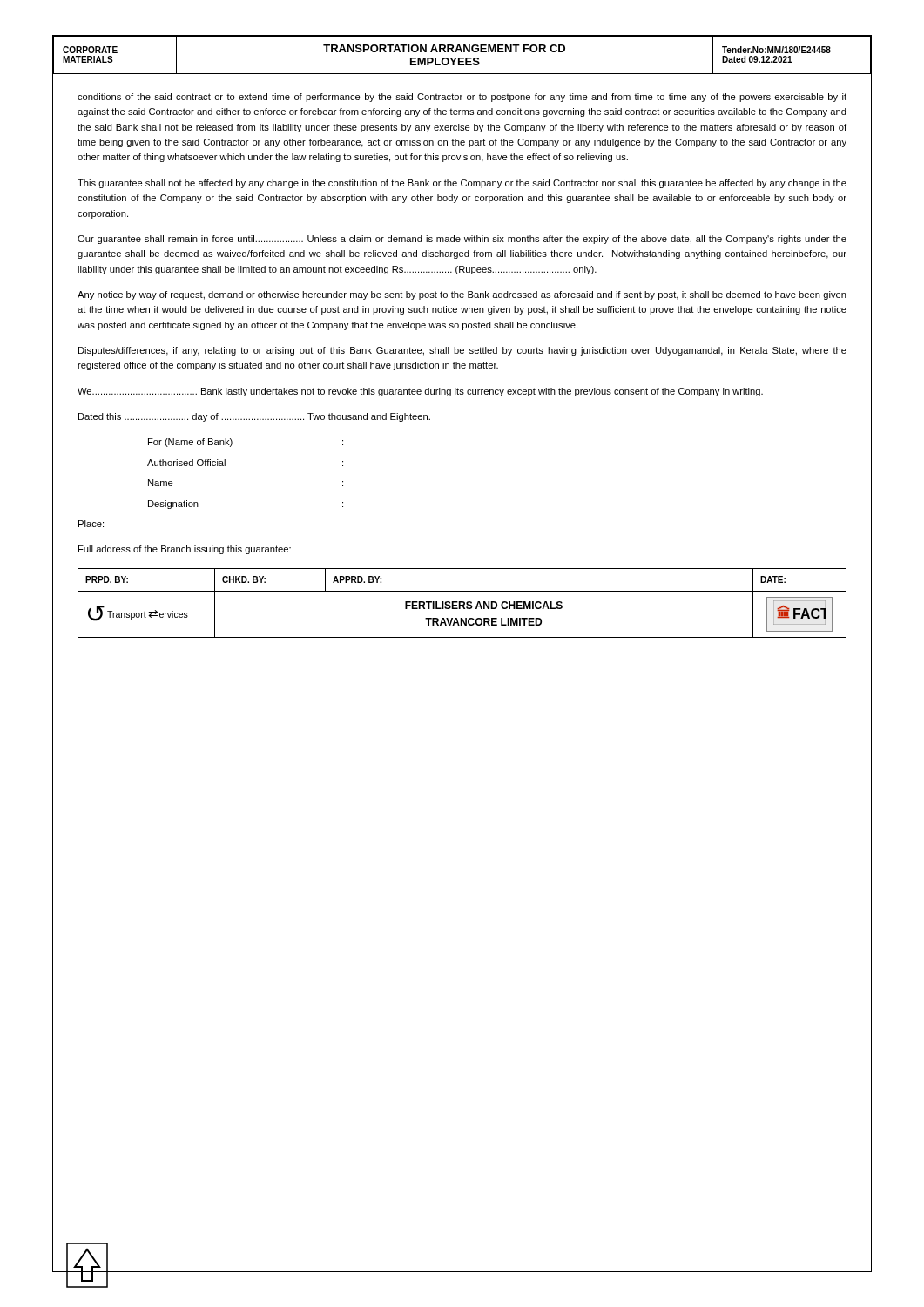Locate the block of text that opens with "We....................................... Bank lastly undertakes not to revoke"
The width and height of the screenshot is (924, 1307).
[x=462, y=392]
